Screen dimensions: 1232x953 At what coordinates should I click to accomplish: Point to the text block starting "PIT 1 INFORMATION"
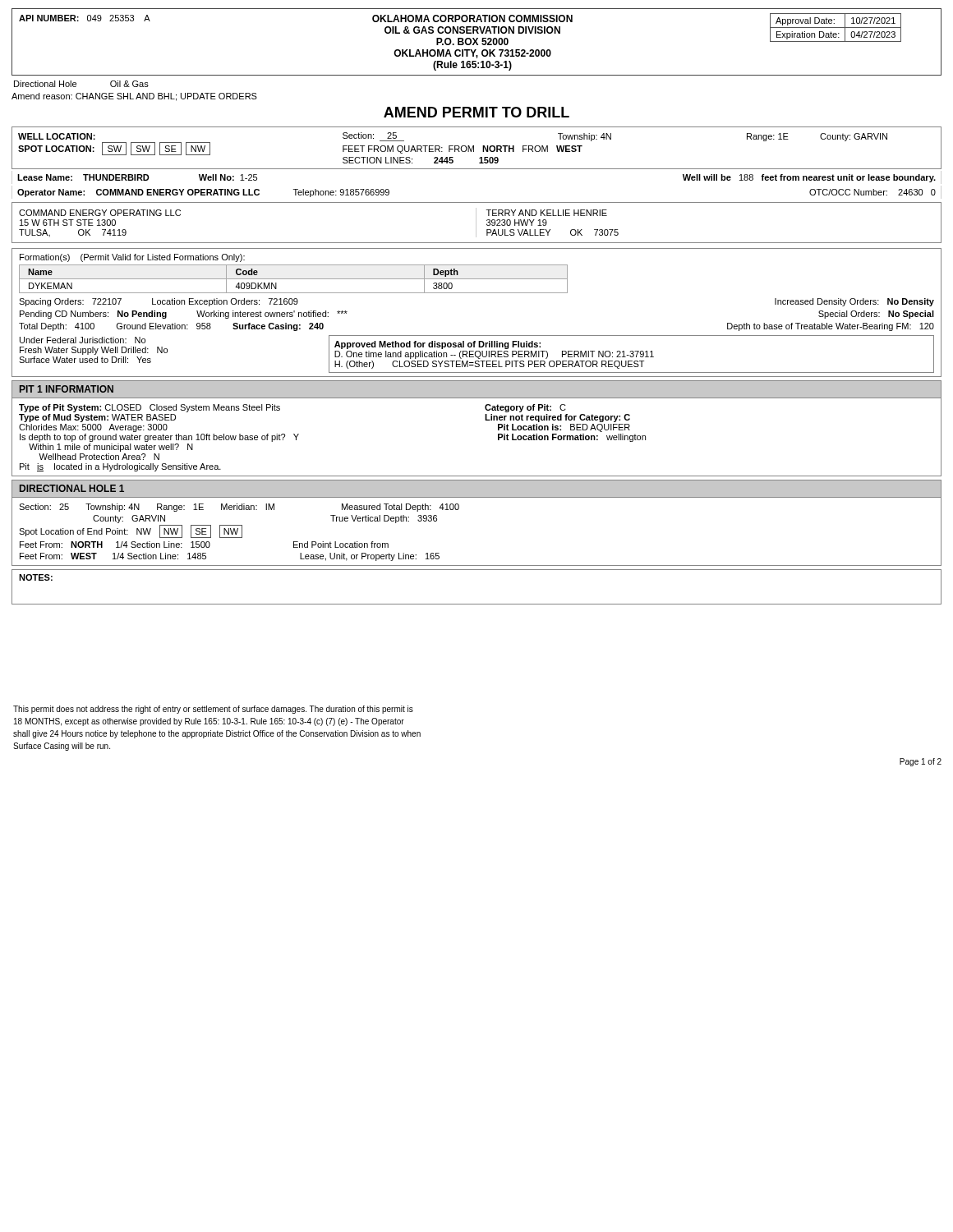coord(66,389)
